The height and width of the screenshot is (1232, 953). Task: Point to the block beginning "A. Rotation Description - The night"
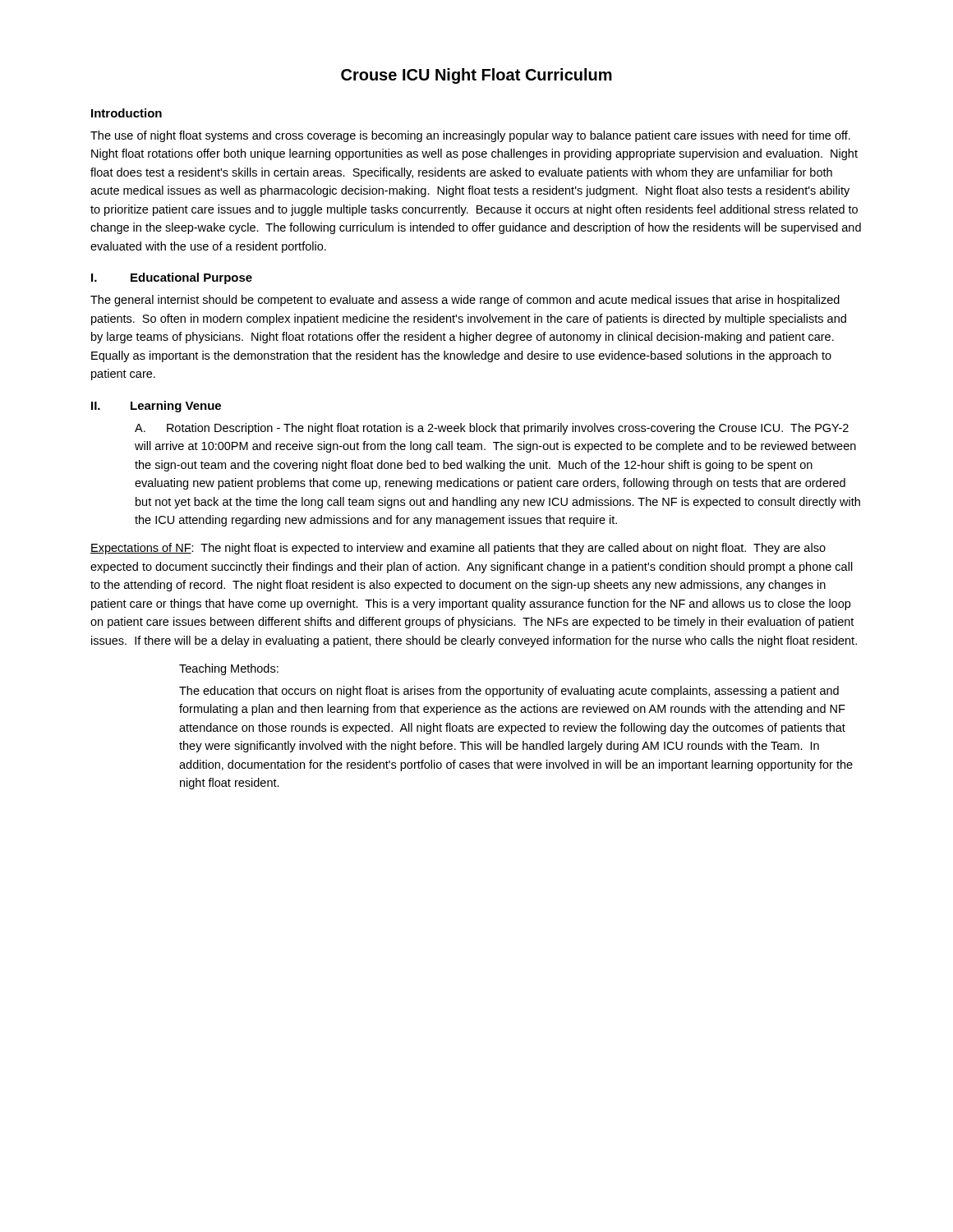(498, 474)
